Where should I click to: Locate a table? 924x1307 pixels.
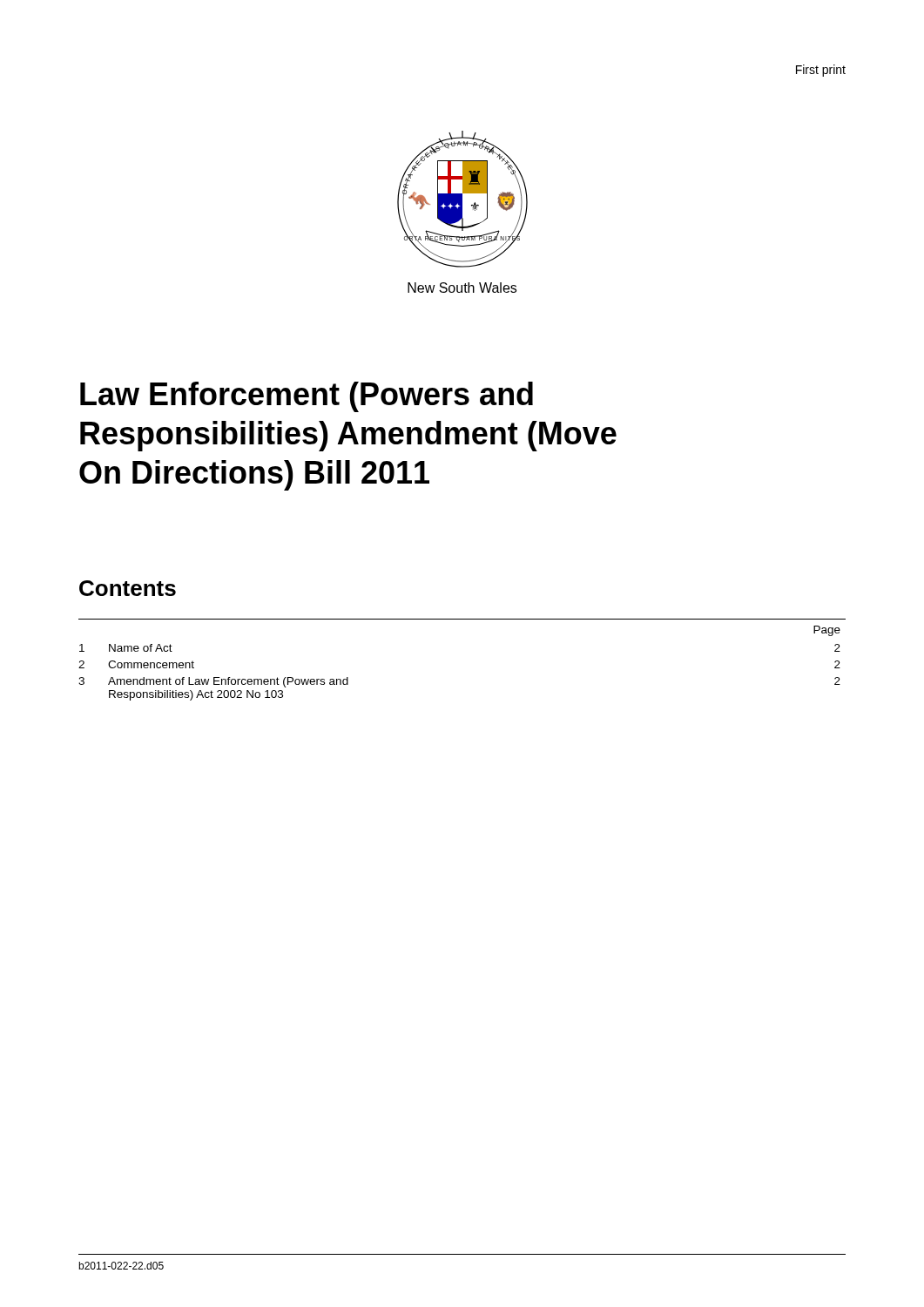coord(462,660)
